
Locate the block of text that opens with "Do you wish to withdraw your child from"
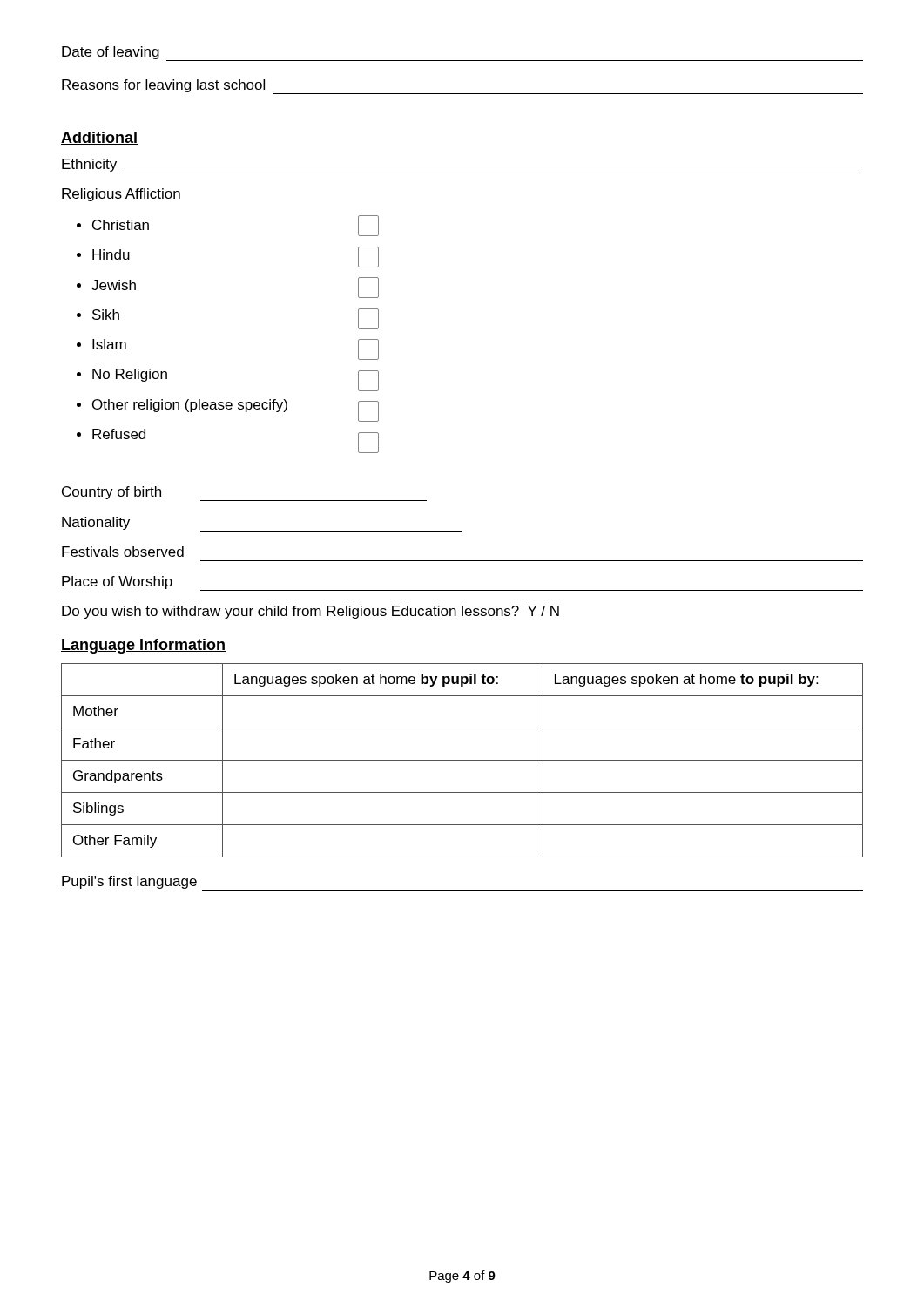[x=310, y=611]
